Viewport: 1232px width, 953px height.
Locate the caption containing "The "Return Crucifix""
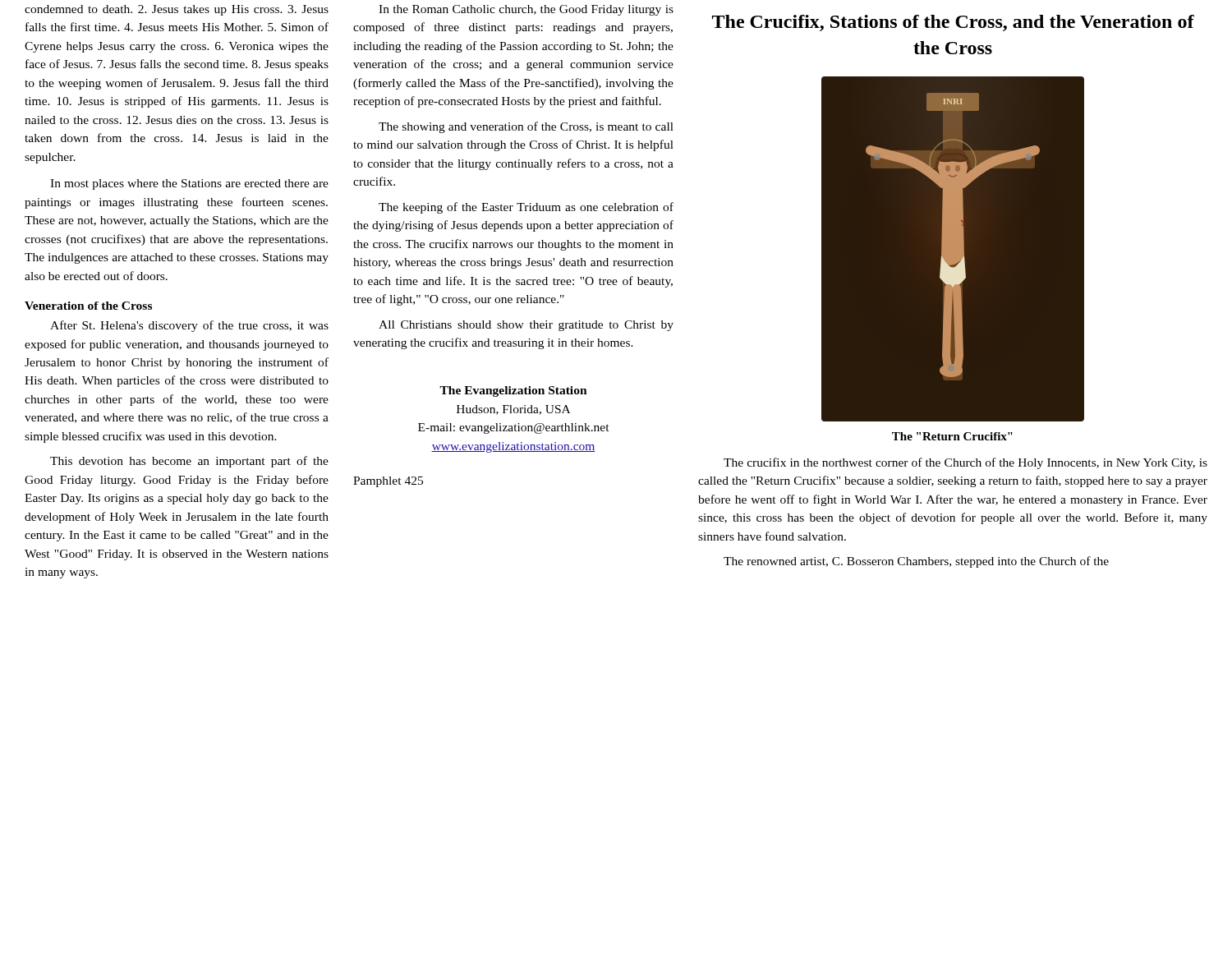[953, 436]
